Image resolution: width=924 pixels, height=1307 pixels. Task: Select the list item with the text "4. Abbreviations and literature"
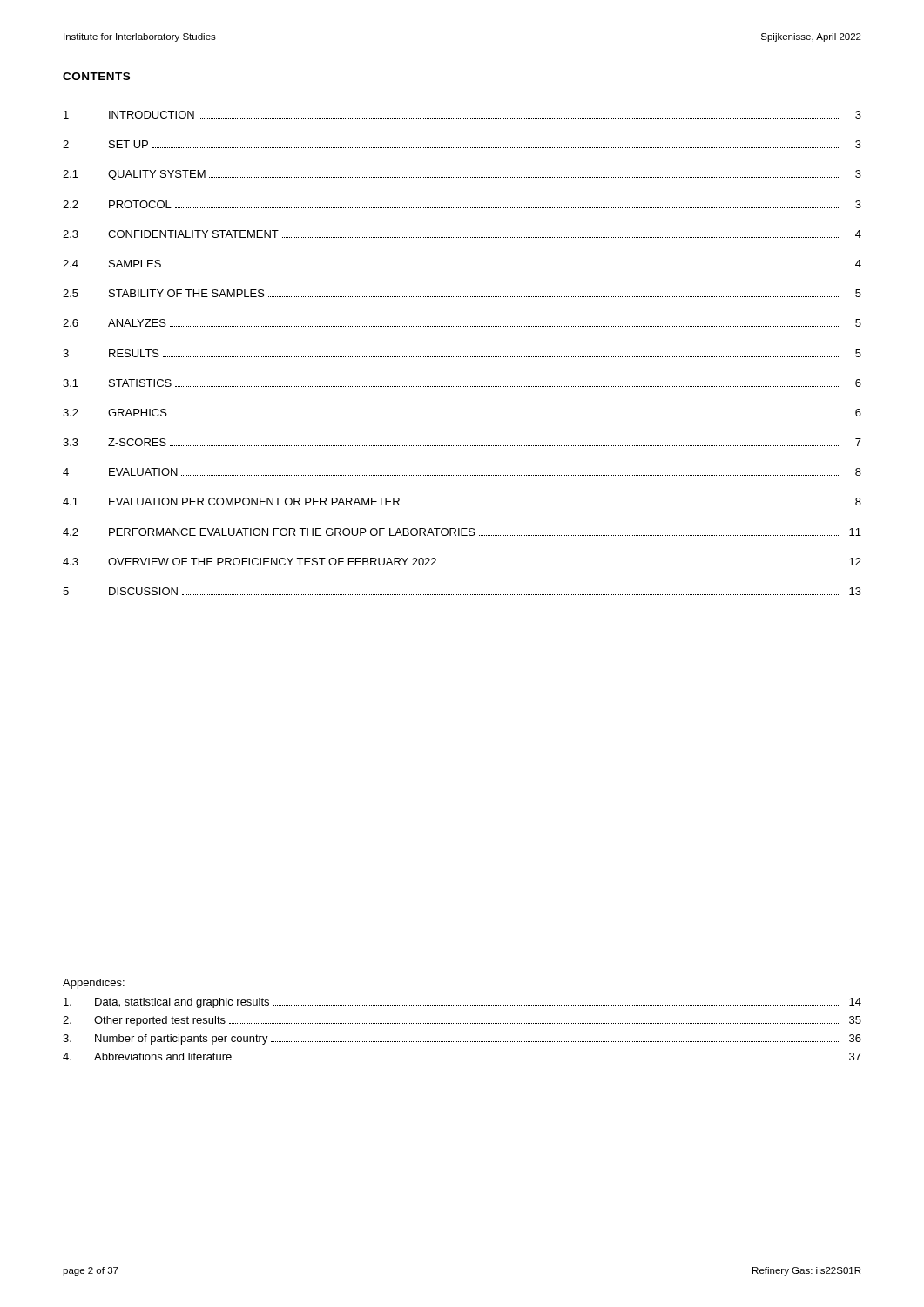[x=462, y=1056]
